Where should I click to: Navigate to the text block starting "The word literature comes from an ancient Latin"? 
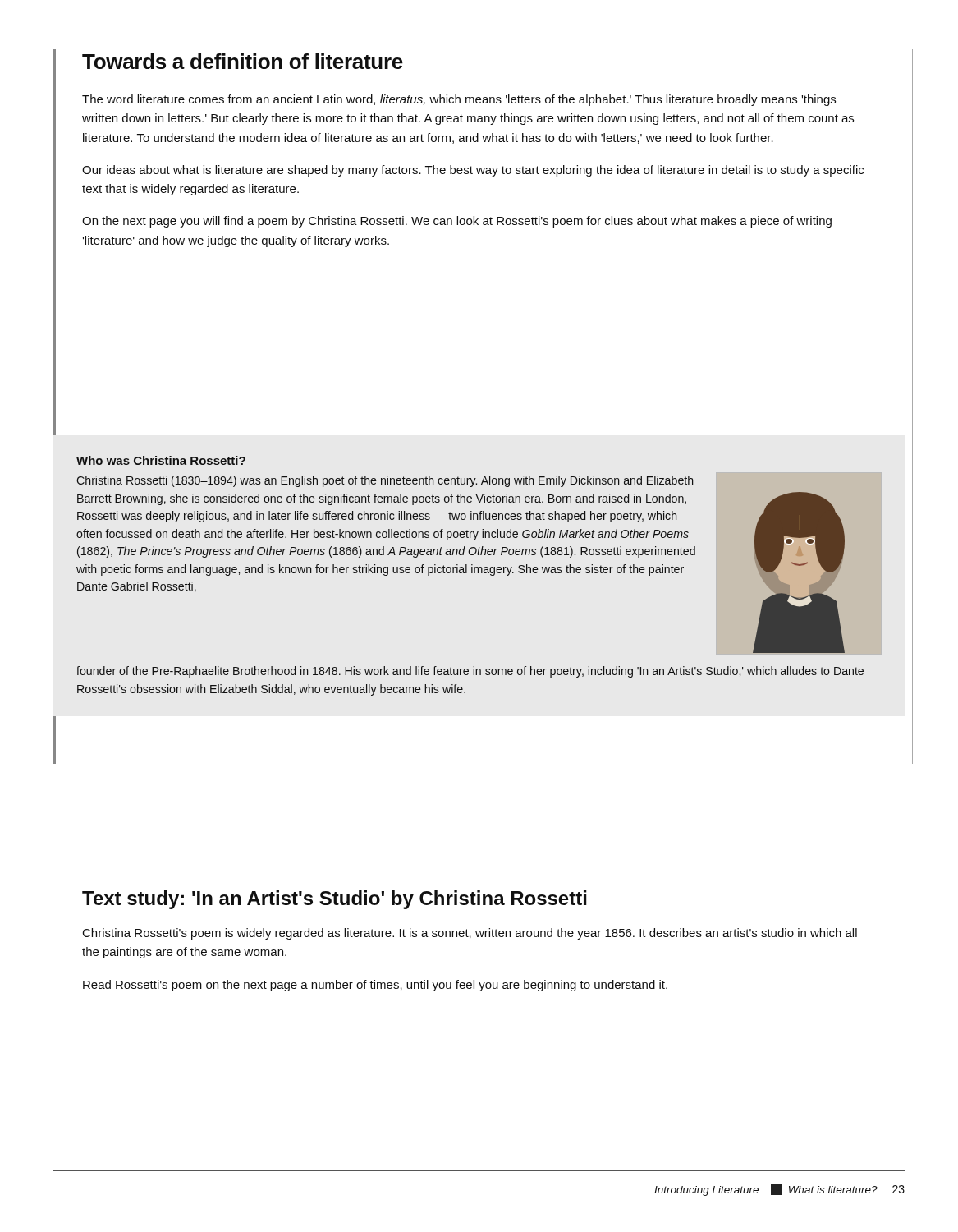tap(468, 118)
